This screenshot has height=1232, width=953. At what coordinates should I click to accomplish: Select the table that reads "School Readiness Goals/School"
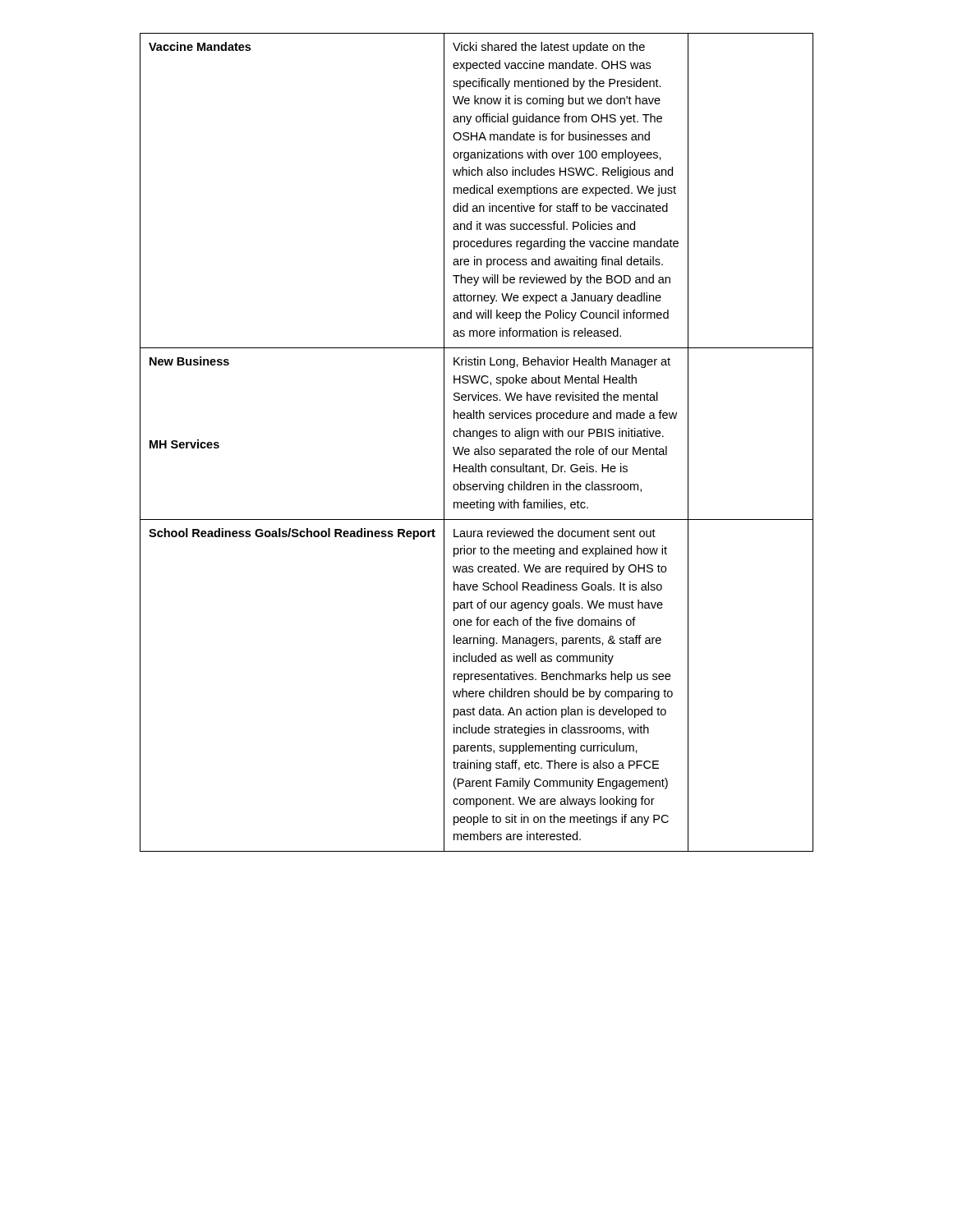point(476,442)
